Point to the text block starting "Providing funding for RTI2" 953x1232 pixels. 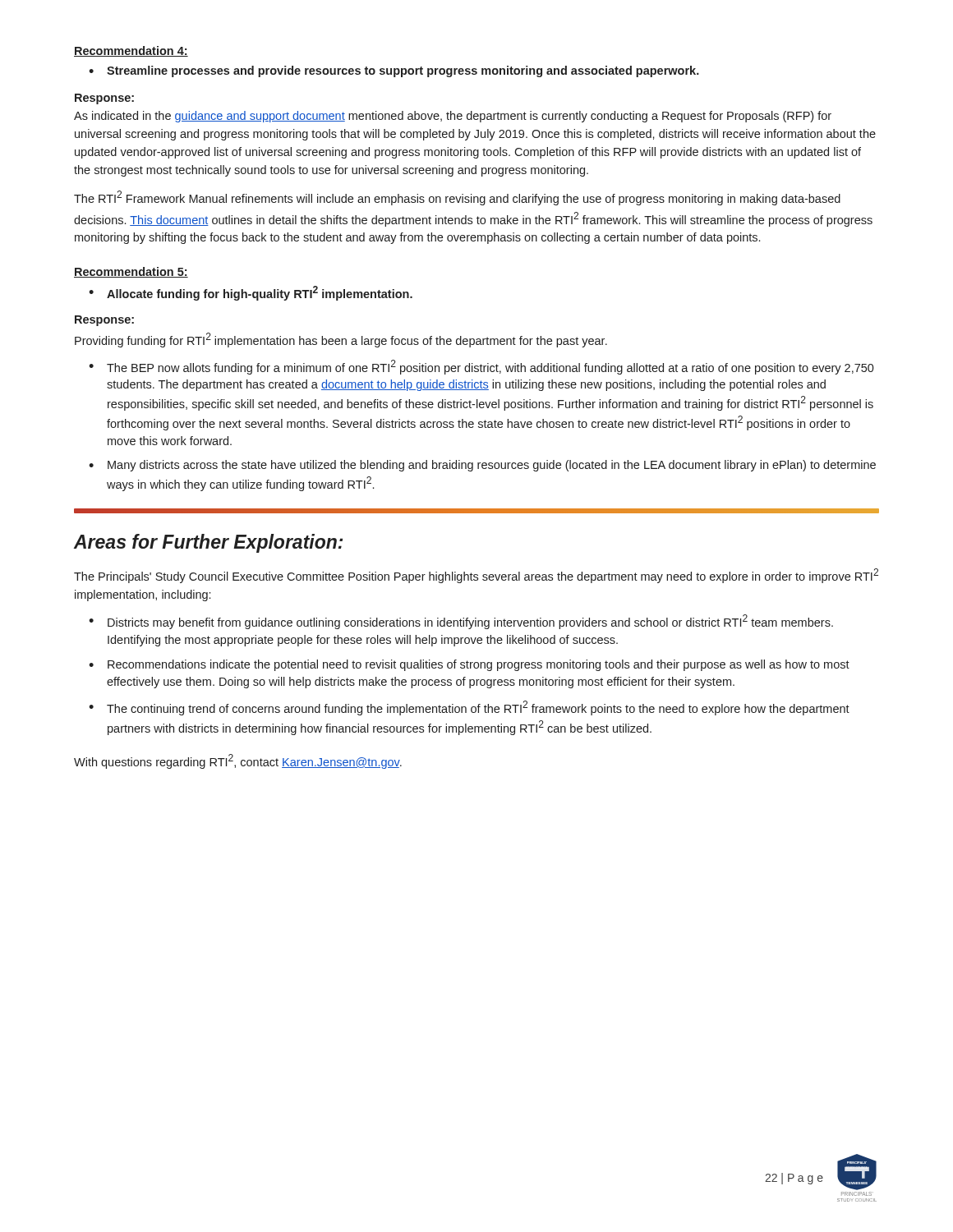click(341, 339)
